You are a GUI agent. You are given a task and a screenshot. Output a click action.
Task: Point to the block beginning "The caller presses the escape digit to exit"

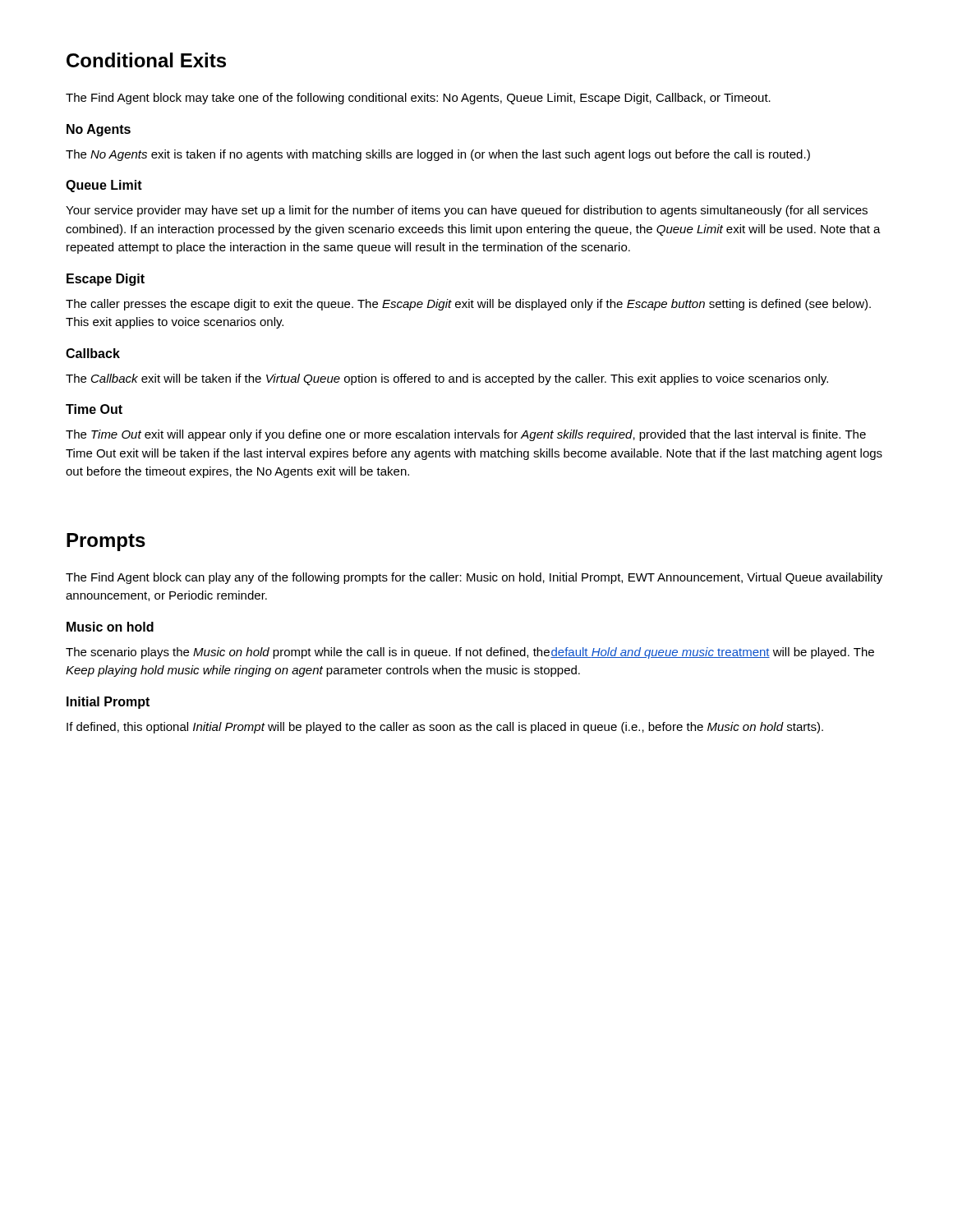(476, 313)
